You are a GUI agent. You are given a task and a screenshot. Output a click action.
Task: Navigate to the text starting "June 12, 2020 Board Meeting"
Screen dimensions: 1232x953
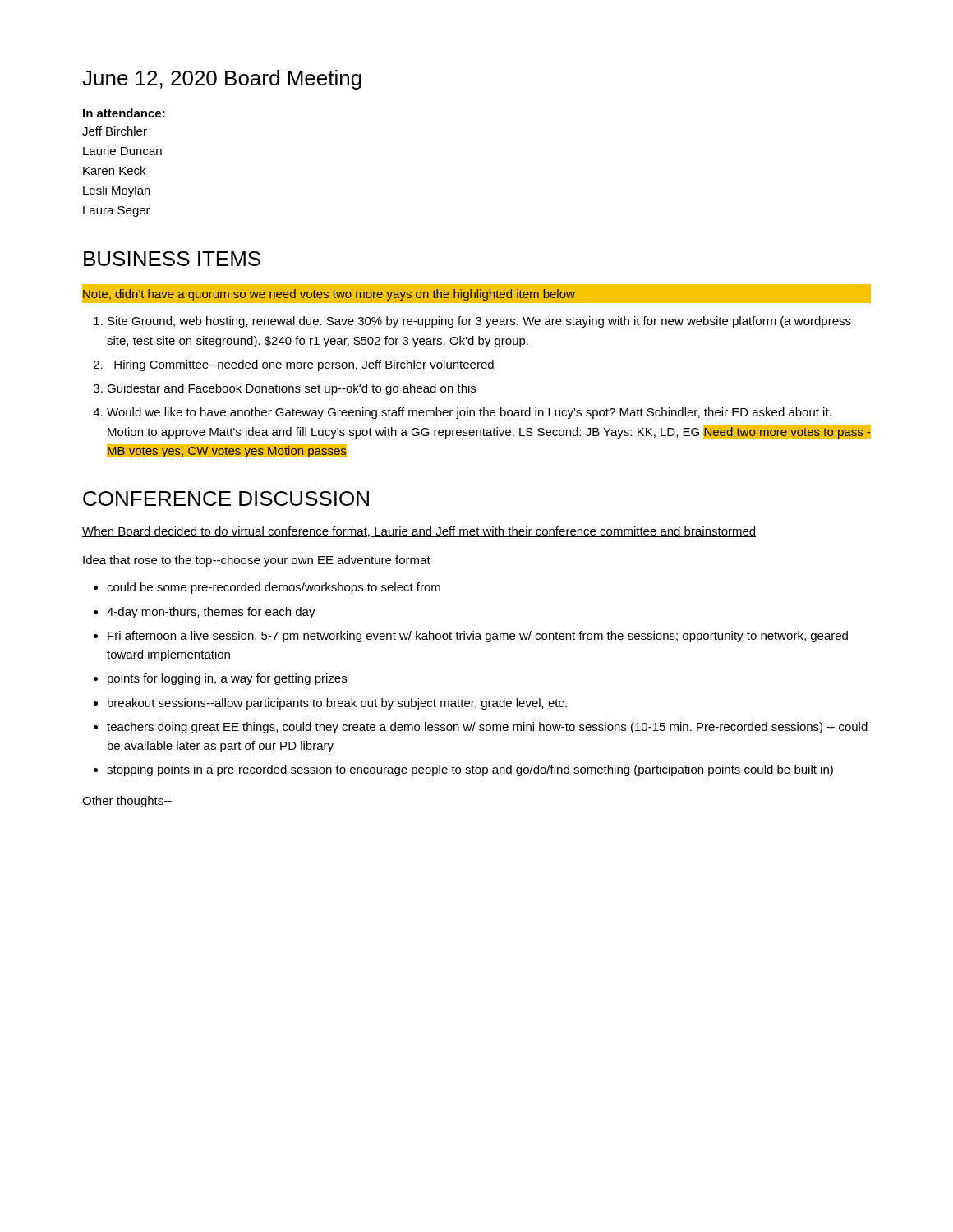point(222,80)
